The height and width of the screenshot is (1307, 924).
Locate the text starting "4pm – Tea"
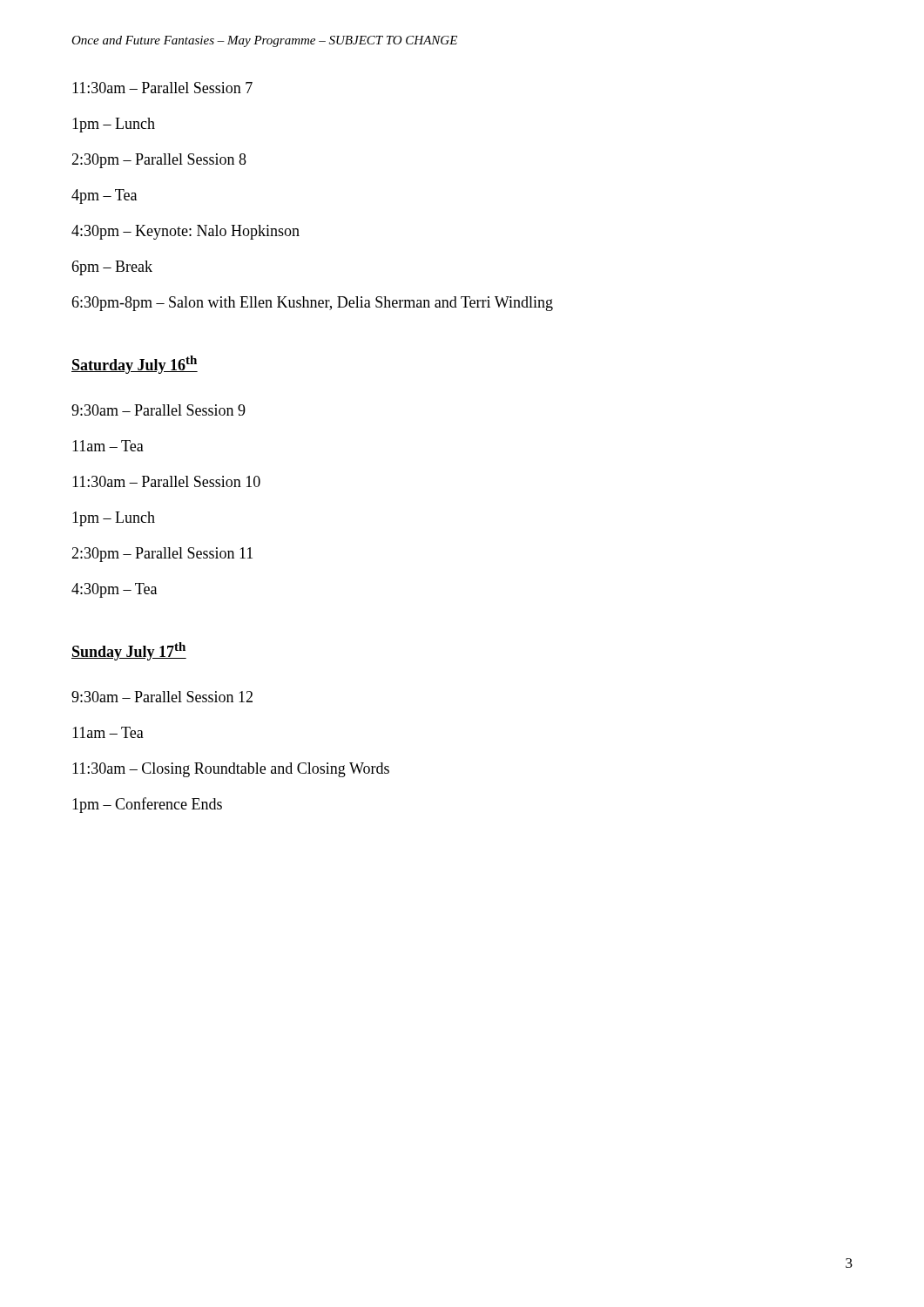coord(104,195)
